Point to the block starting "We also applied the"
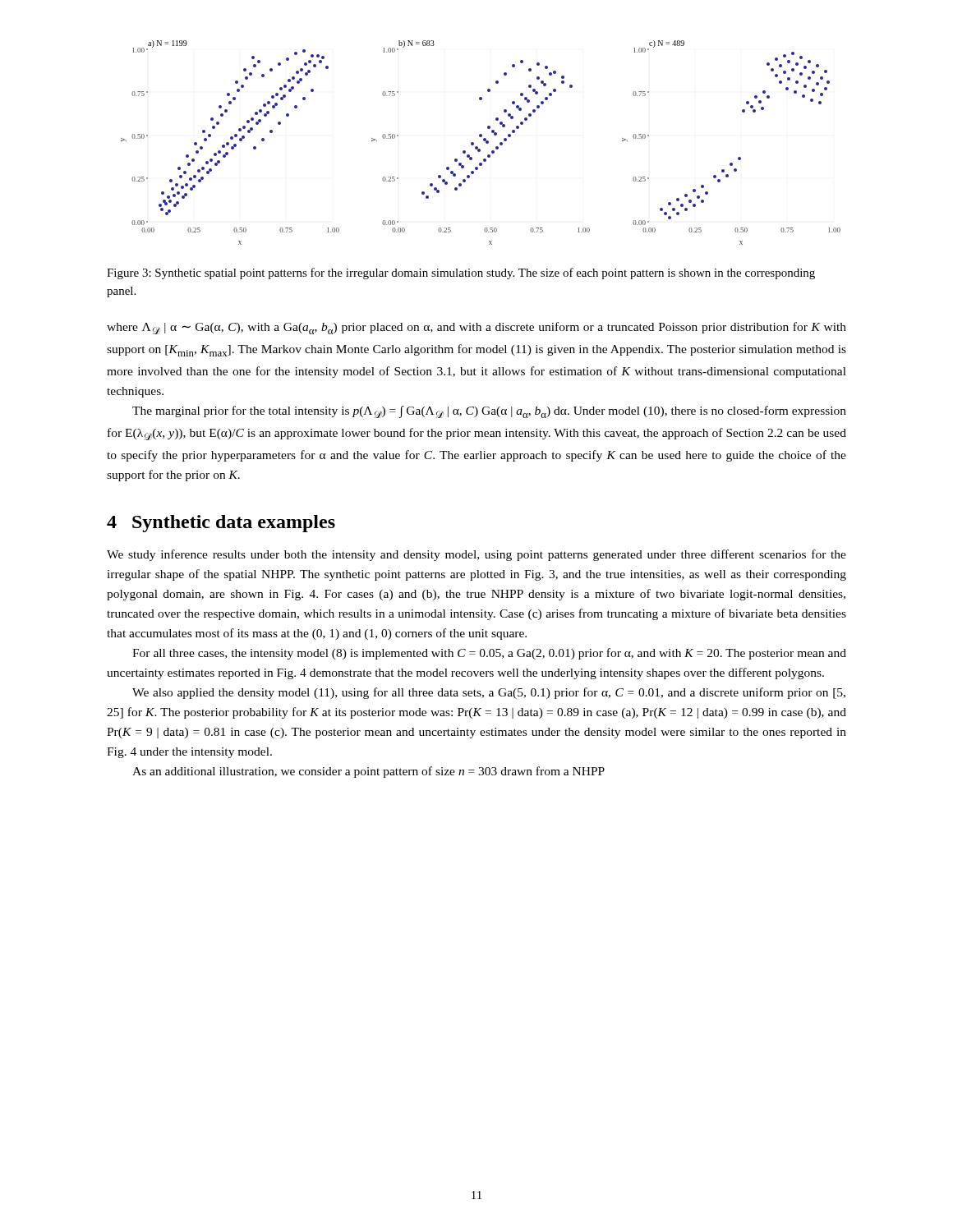Viewport: 953px width, 1232px height. coord(476,722)
